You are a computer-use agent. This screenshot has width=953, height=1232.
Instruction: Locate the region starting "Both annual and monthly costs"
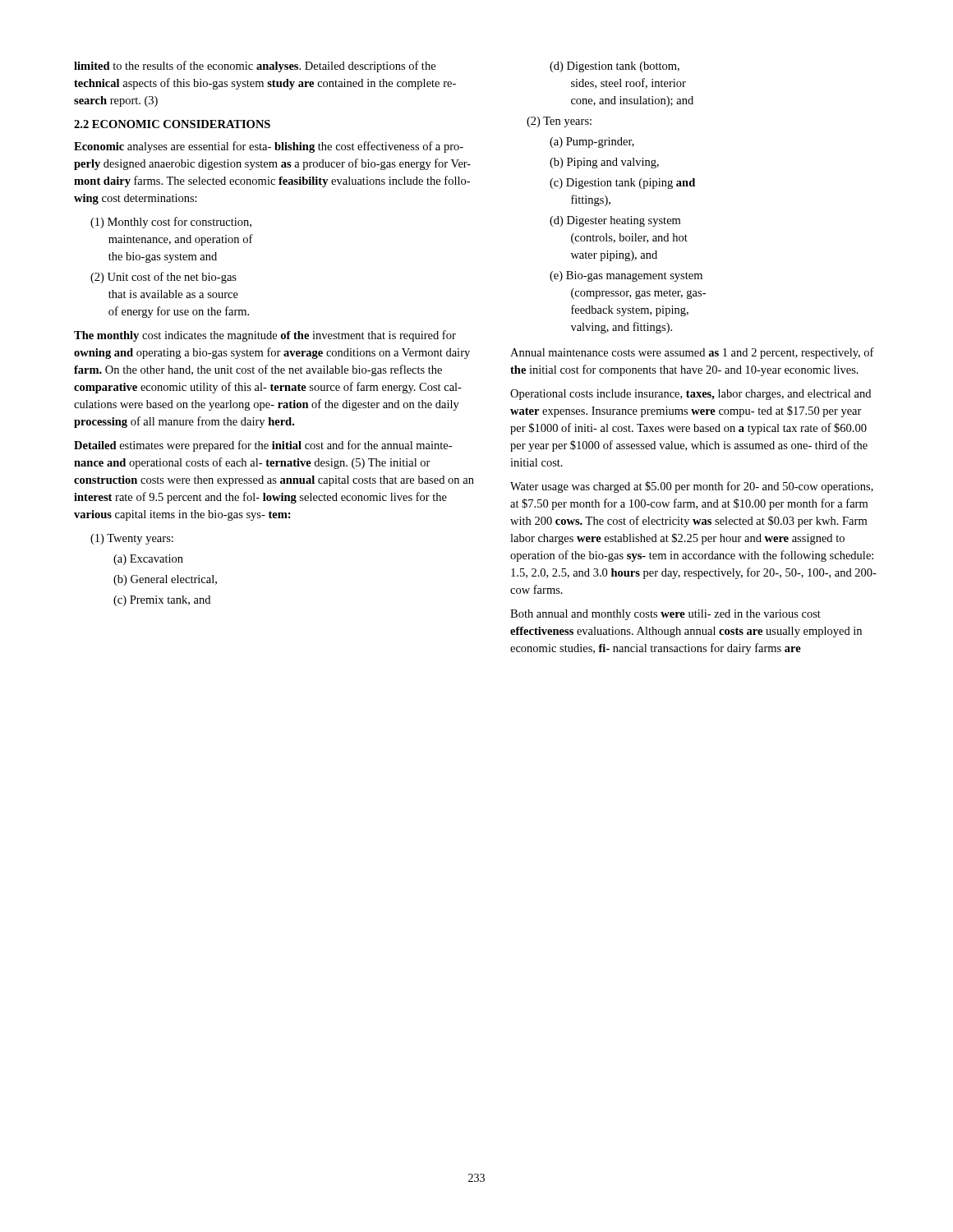pos(695,632)
